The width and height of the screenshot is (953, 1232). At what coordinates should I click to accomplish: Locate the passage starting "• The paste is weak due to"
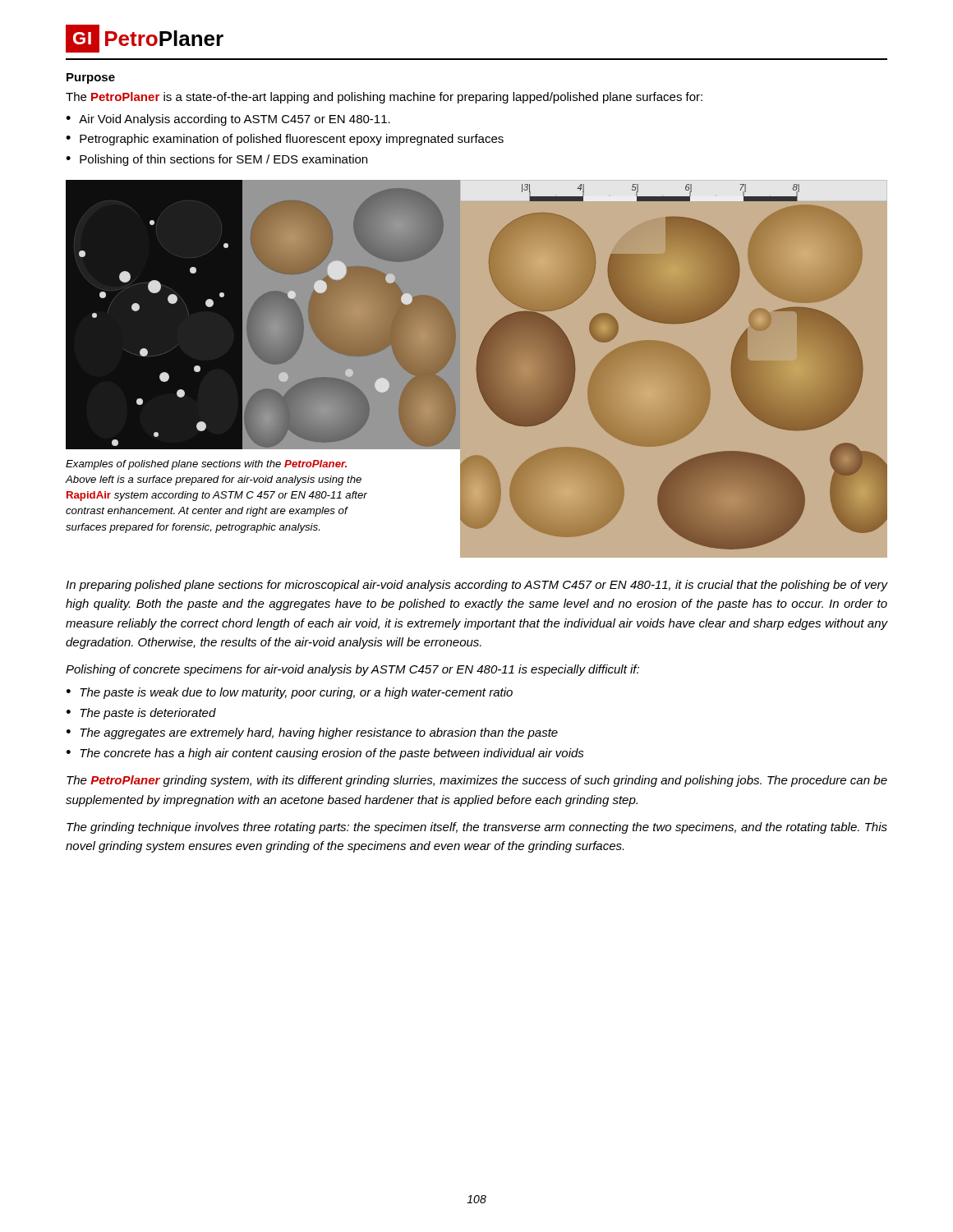289,693
